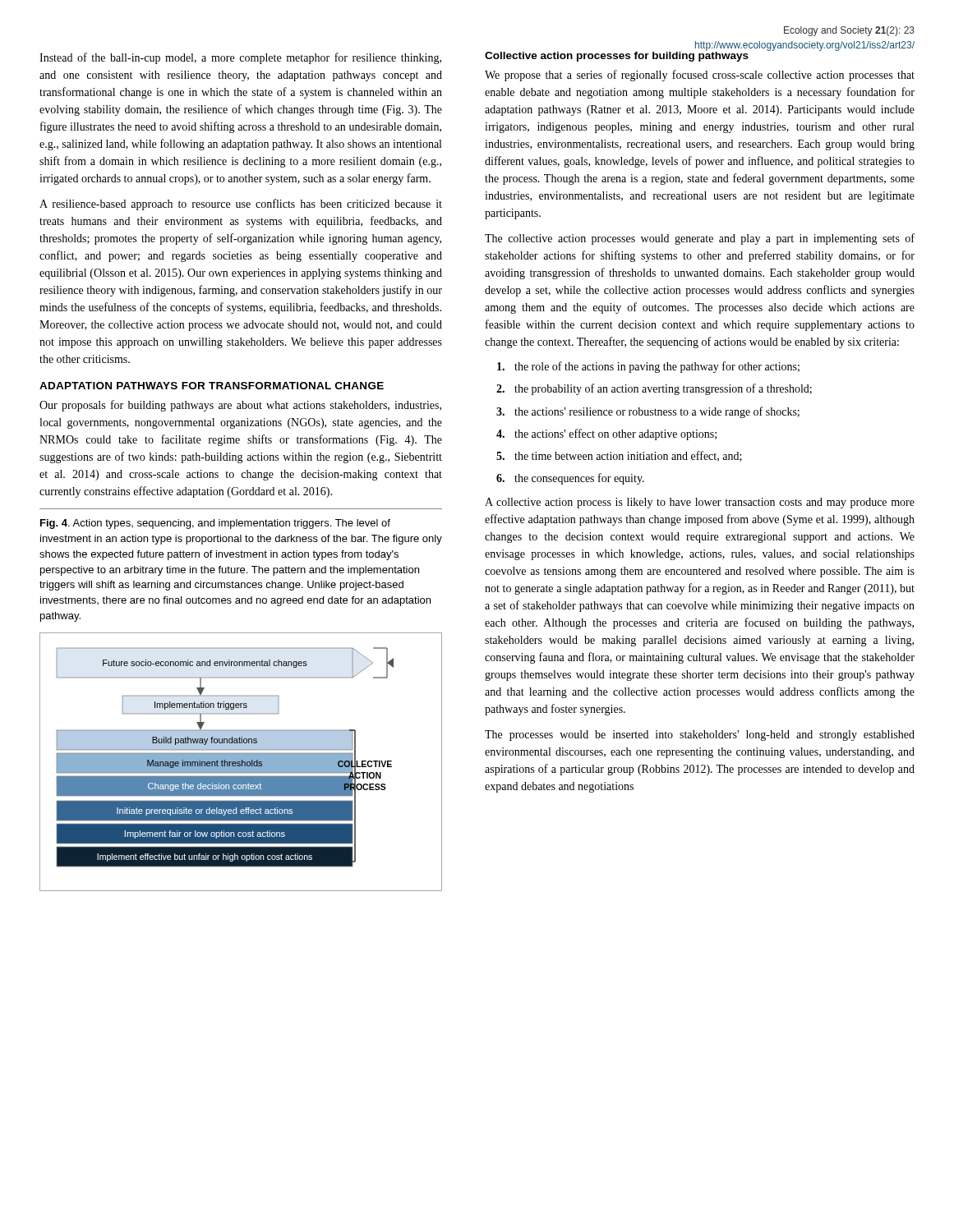Screen dimensions: 1232x954
Task: Find the block starting "Fig. 4. Action types, sequencing, and"
Action: tap(241, 569)
